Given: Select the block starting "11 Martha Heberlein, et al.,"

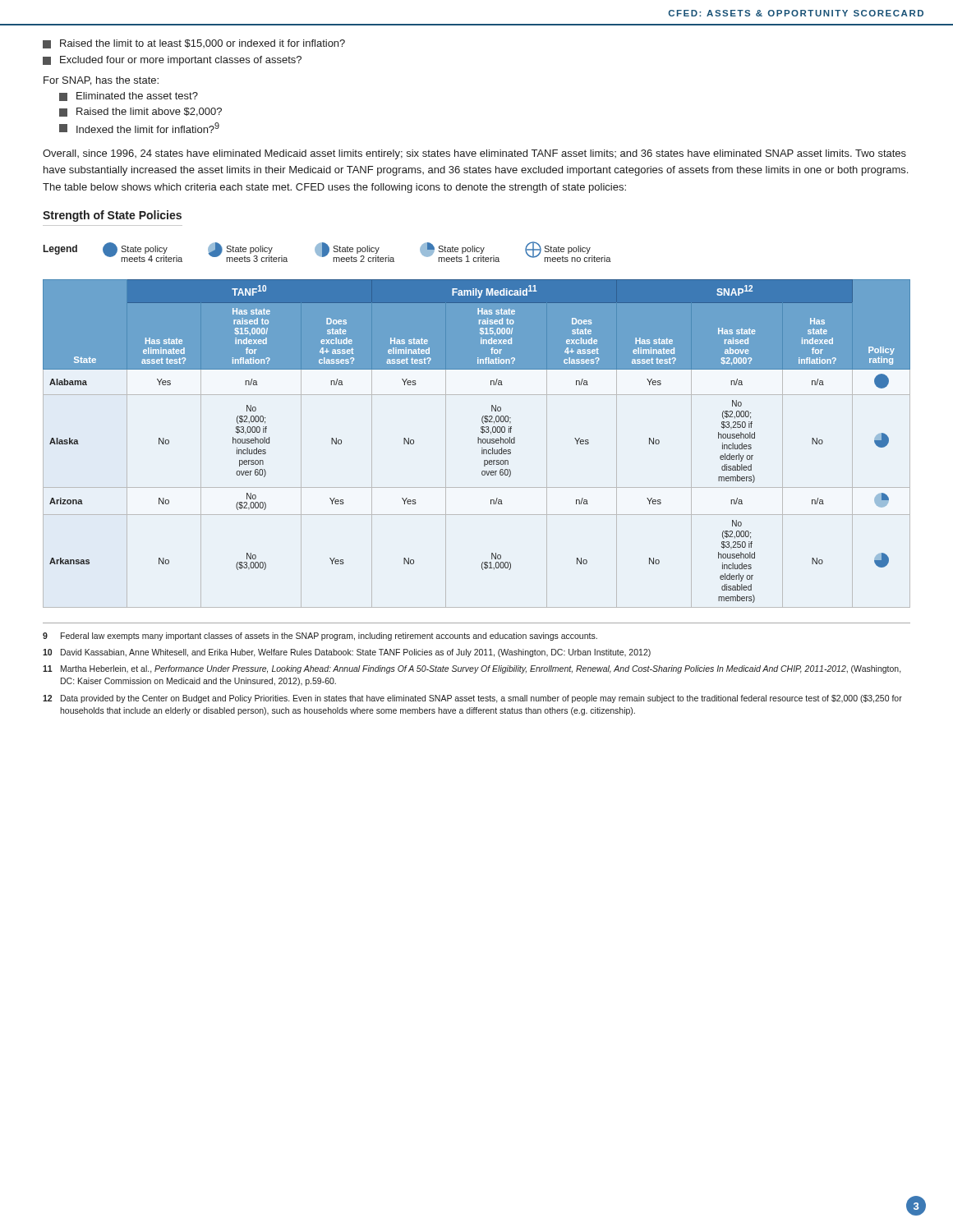Looking at the screenshot, I should click(x=476, y=675).
